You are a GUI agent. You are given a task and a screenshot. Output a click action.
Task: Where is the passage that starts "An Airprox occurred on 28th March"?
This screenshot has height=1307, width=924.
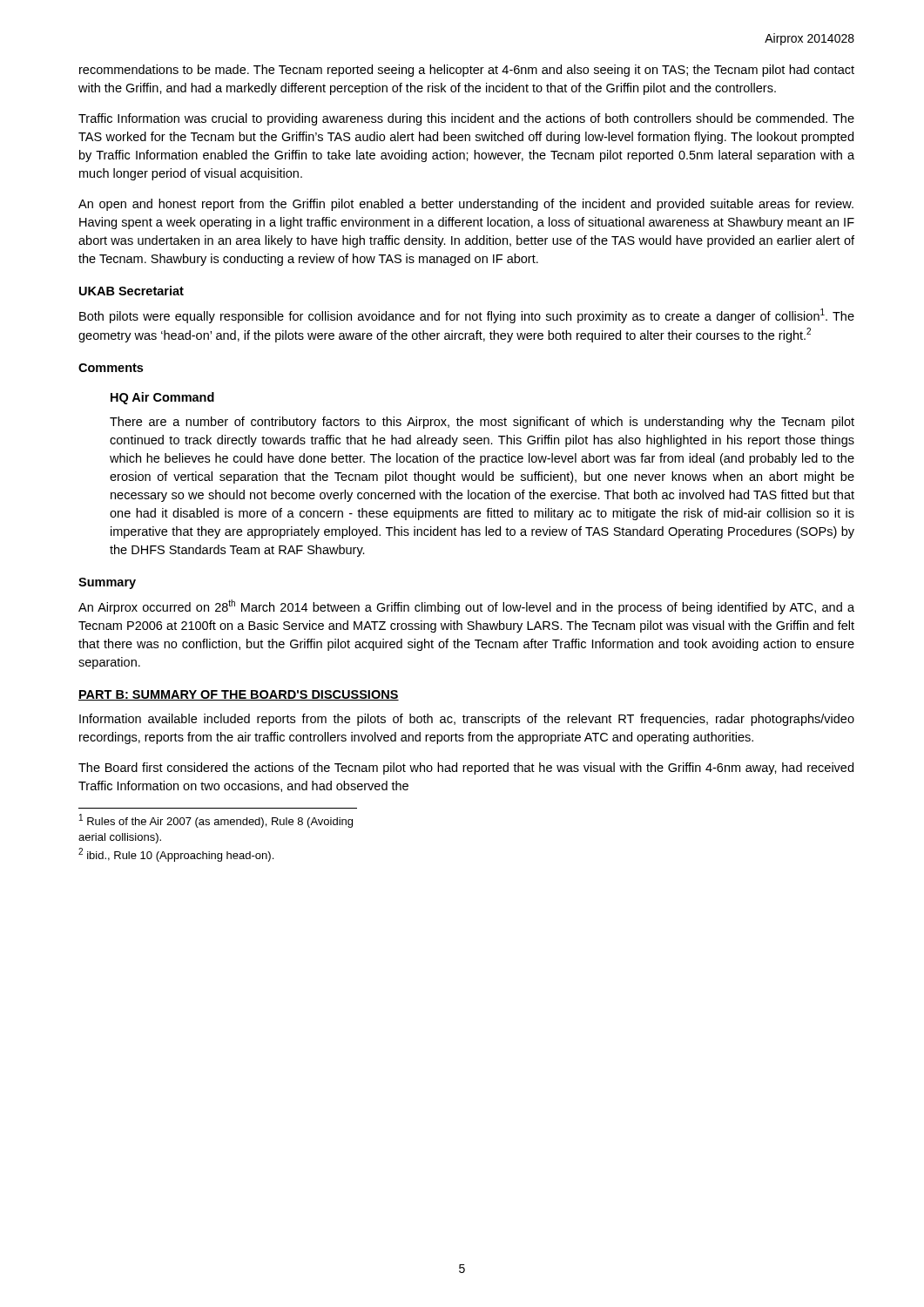[466, 634]
